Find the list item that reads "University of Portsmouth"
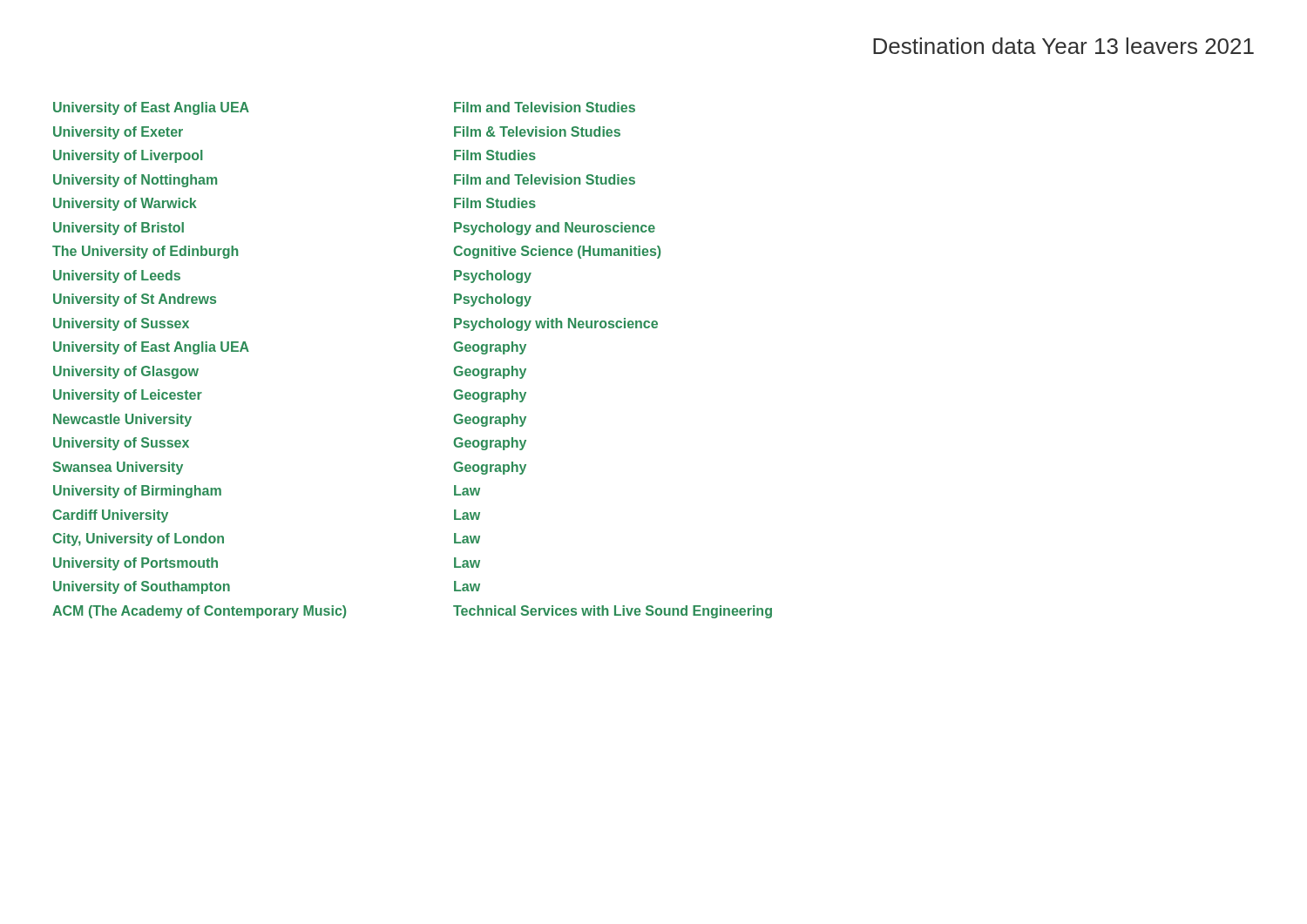The height and width of the screenshot is (924, 1307). pos(136,563)
